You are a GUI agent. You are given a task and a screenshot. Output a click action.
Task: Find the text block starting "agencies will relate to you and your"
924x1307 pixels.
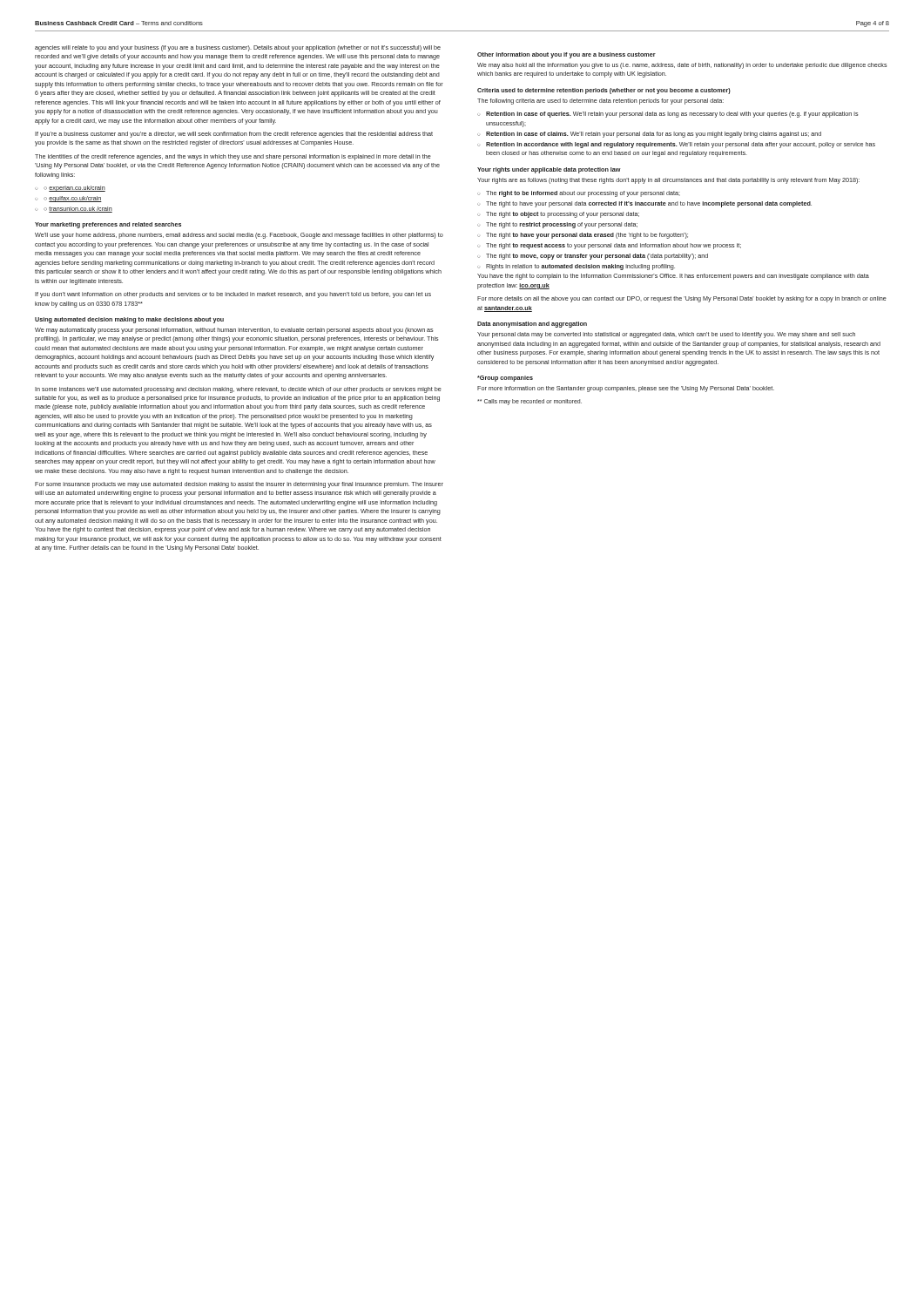coord(240,84)
